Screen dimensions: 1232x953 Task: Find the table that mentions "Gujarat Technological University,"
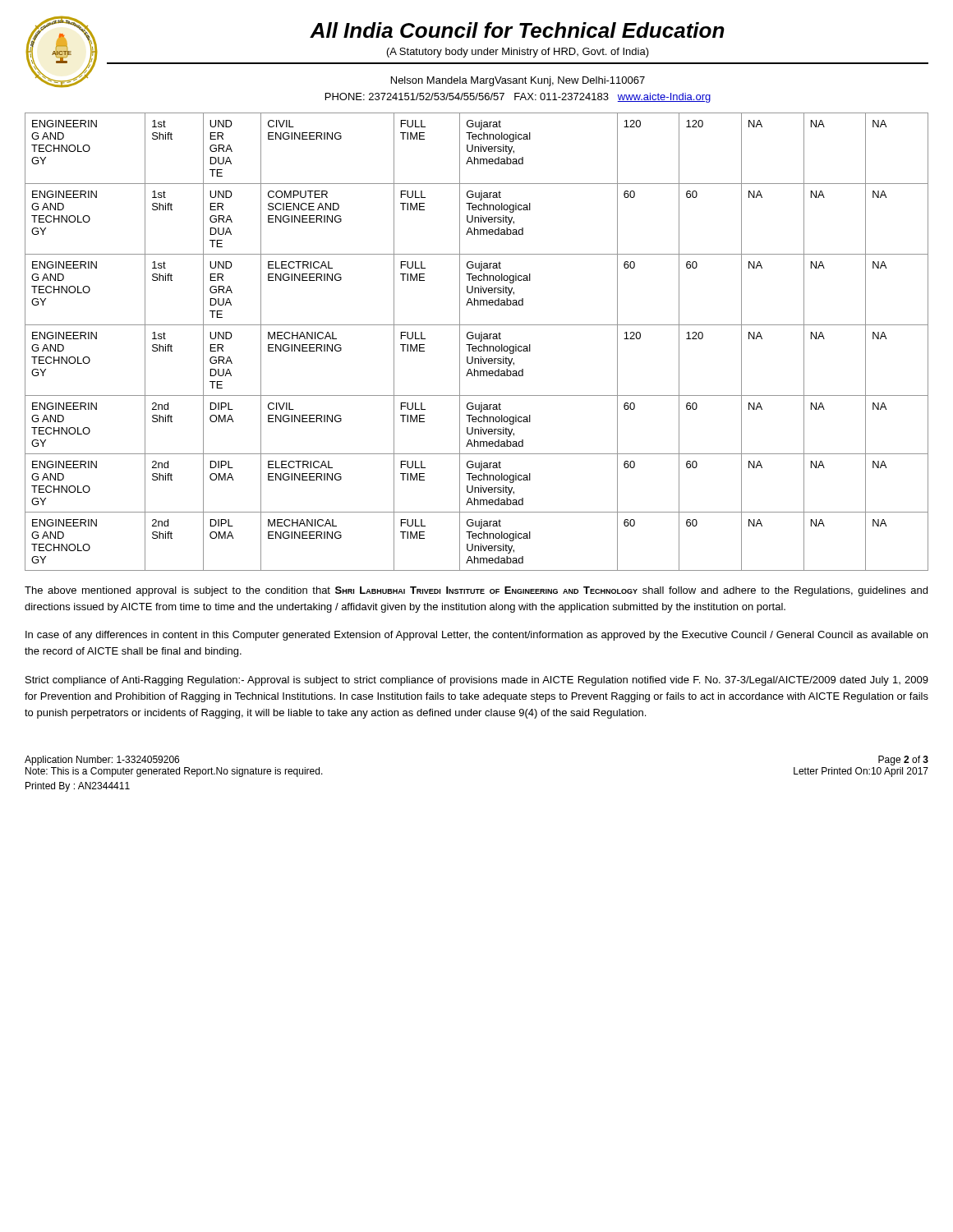476,342
